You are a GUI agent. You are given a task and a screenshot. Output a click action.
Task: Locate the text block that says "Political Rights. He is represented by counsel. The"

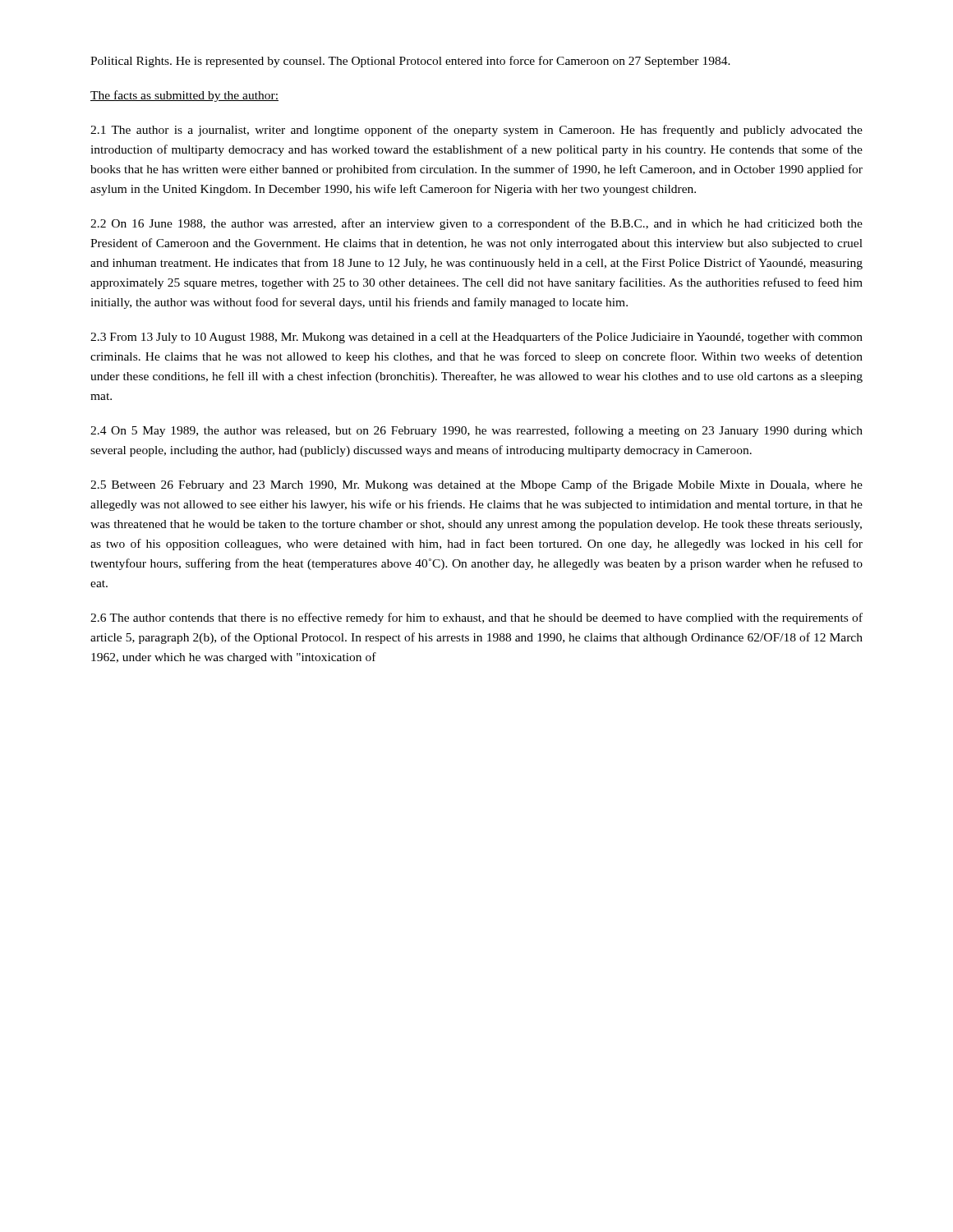click(x=410, y=60)
